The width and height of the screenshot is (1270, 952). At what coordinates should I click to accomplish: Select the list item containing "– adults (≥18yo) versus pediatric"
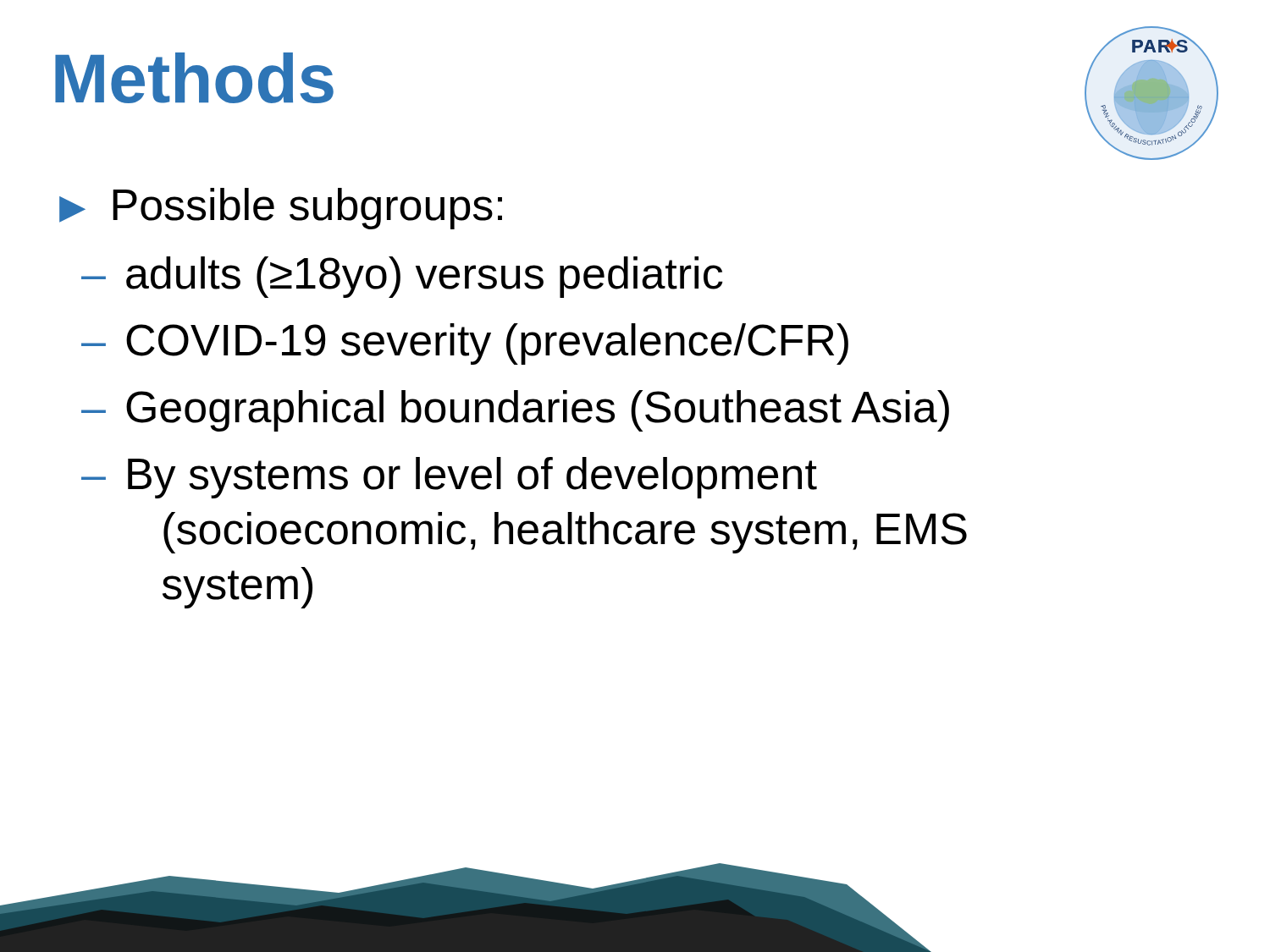click(402, 274)
